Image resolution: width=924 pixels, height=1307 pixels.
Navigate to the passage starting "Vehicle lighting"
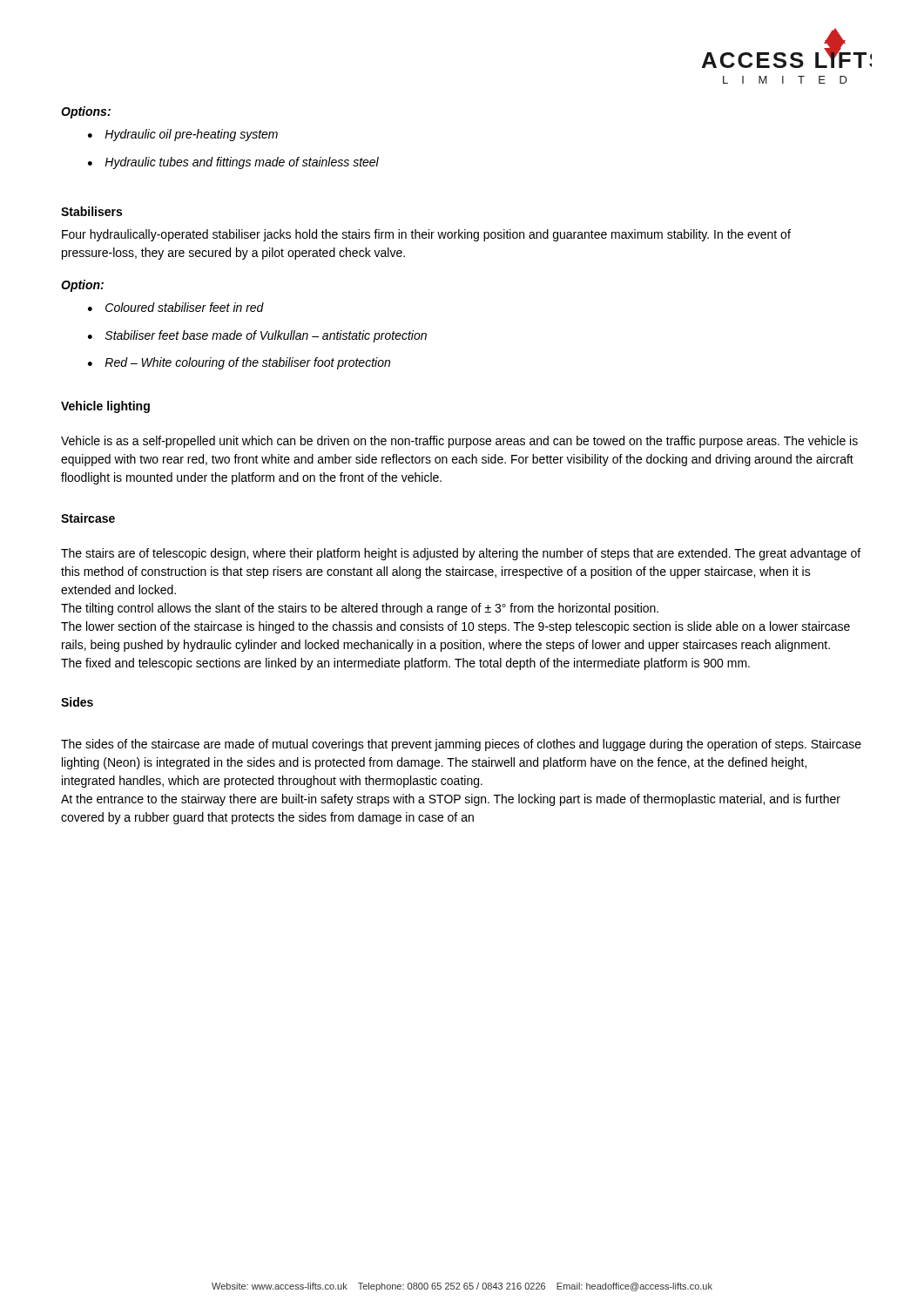pyautogui.click(x=106, y=406)
